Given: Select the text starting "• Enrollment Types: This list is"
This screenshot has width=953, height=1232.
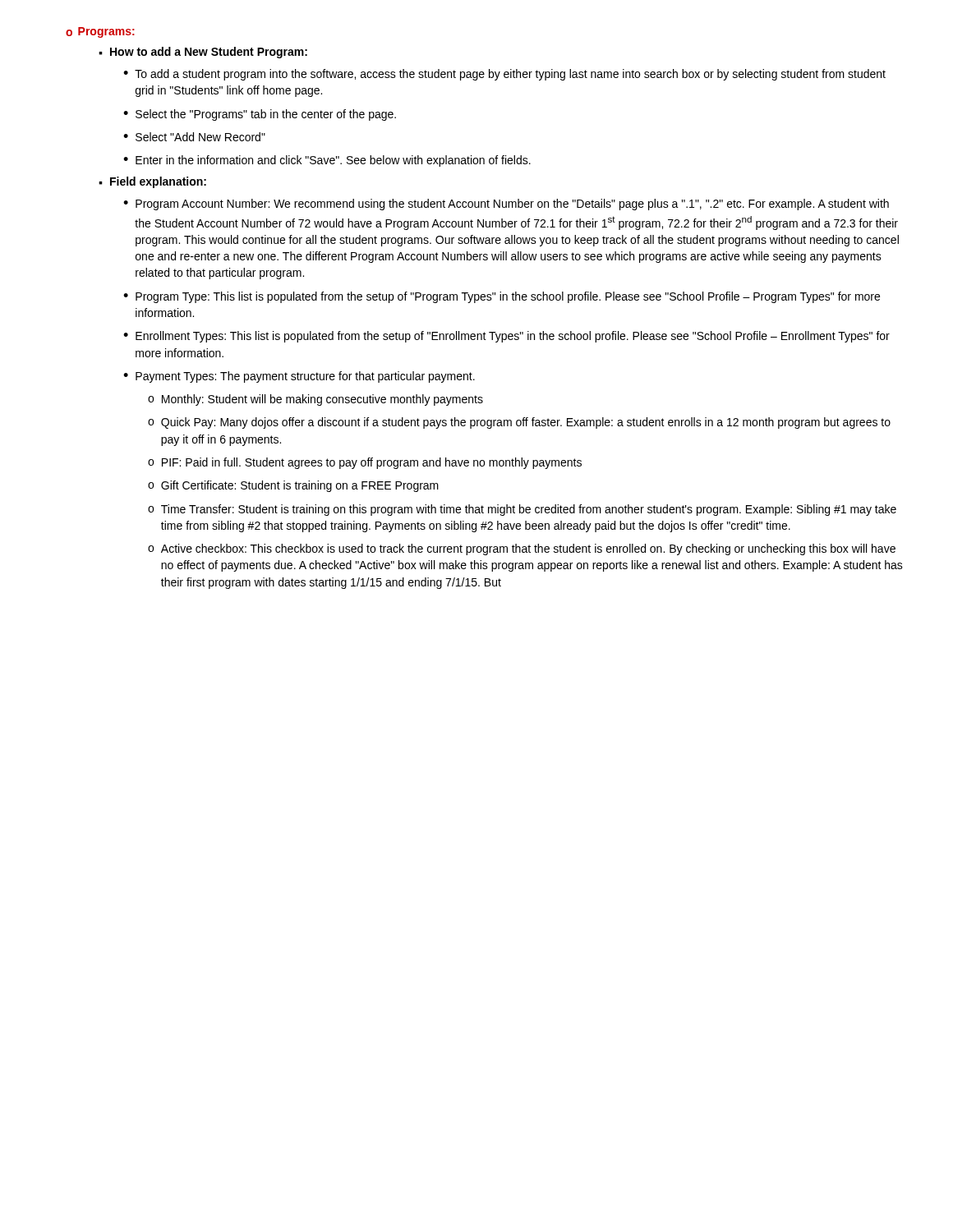Looking at the screenshot, I should pos(513,345).
